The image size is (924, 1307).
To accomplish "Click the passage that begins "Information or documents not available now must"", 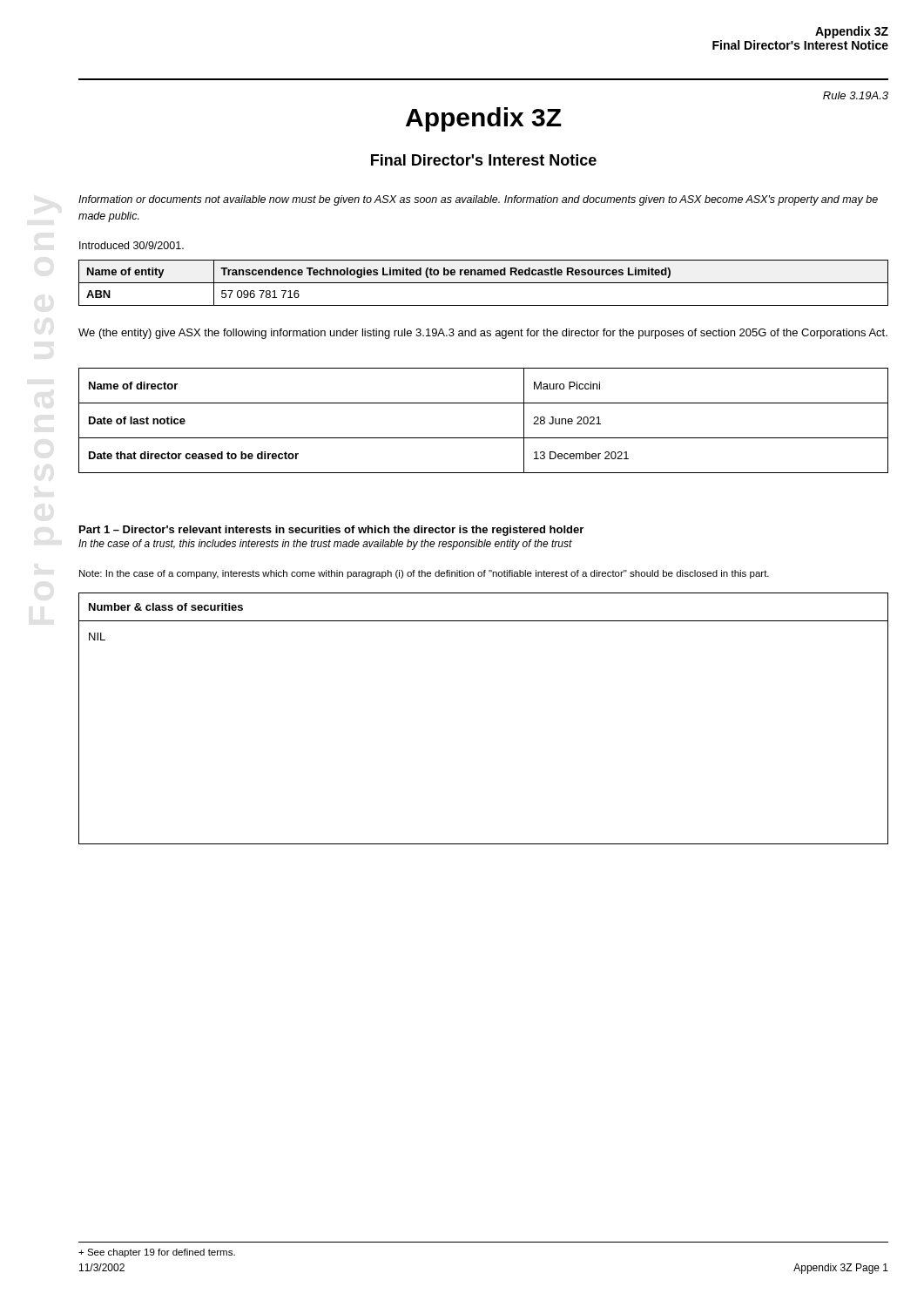I will (478, 208).
